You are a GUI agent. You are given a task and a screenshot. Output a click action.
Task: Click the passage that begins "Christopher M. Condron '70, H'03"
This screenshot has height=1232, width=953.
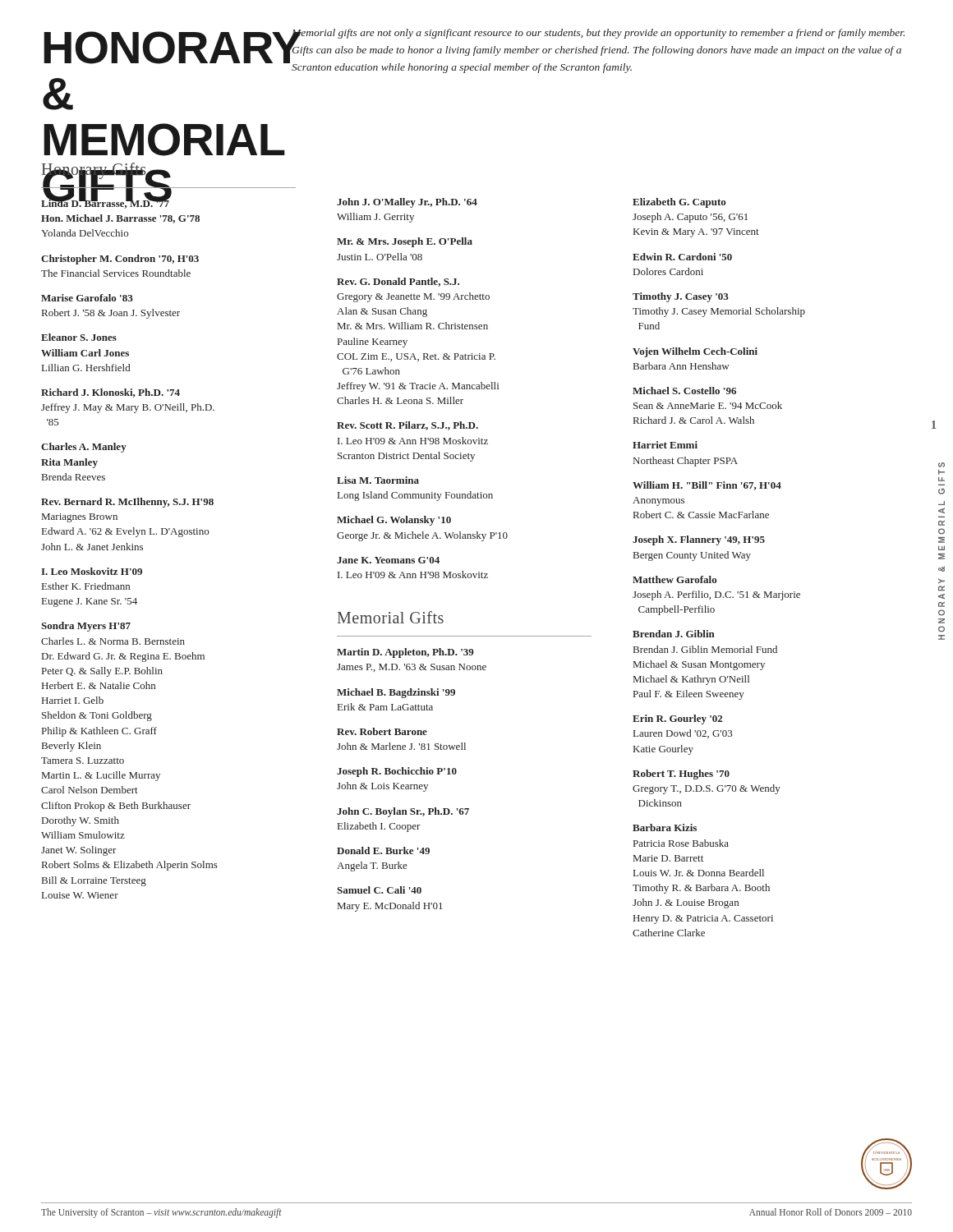coord(168,266)
